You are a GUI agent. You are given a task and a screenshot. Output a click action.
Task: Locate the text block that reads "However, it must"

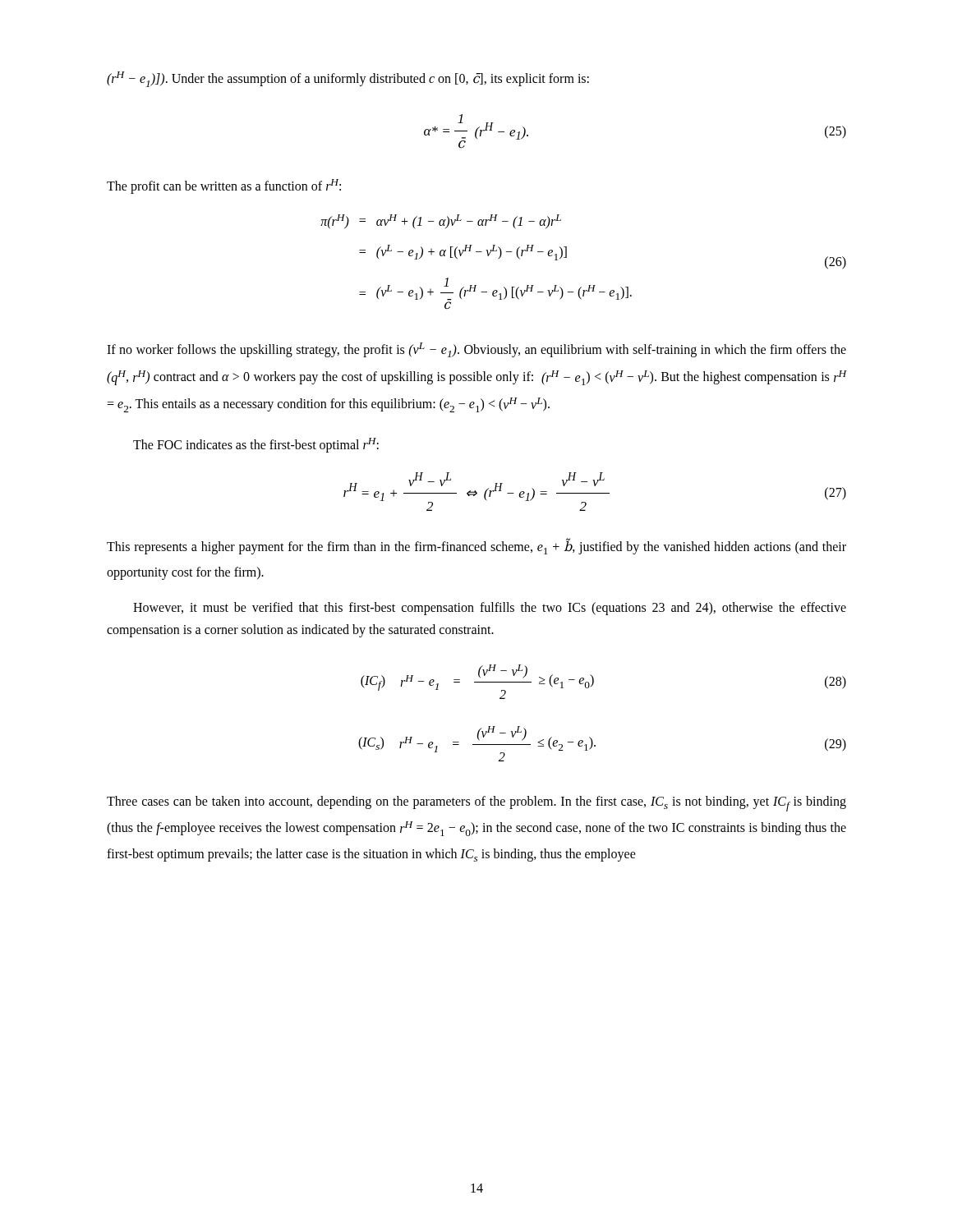(476, 619)
